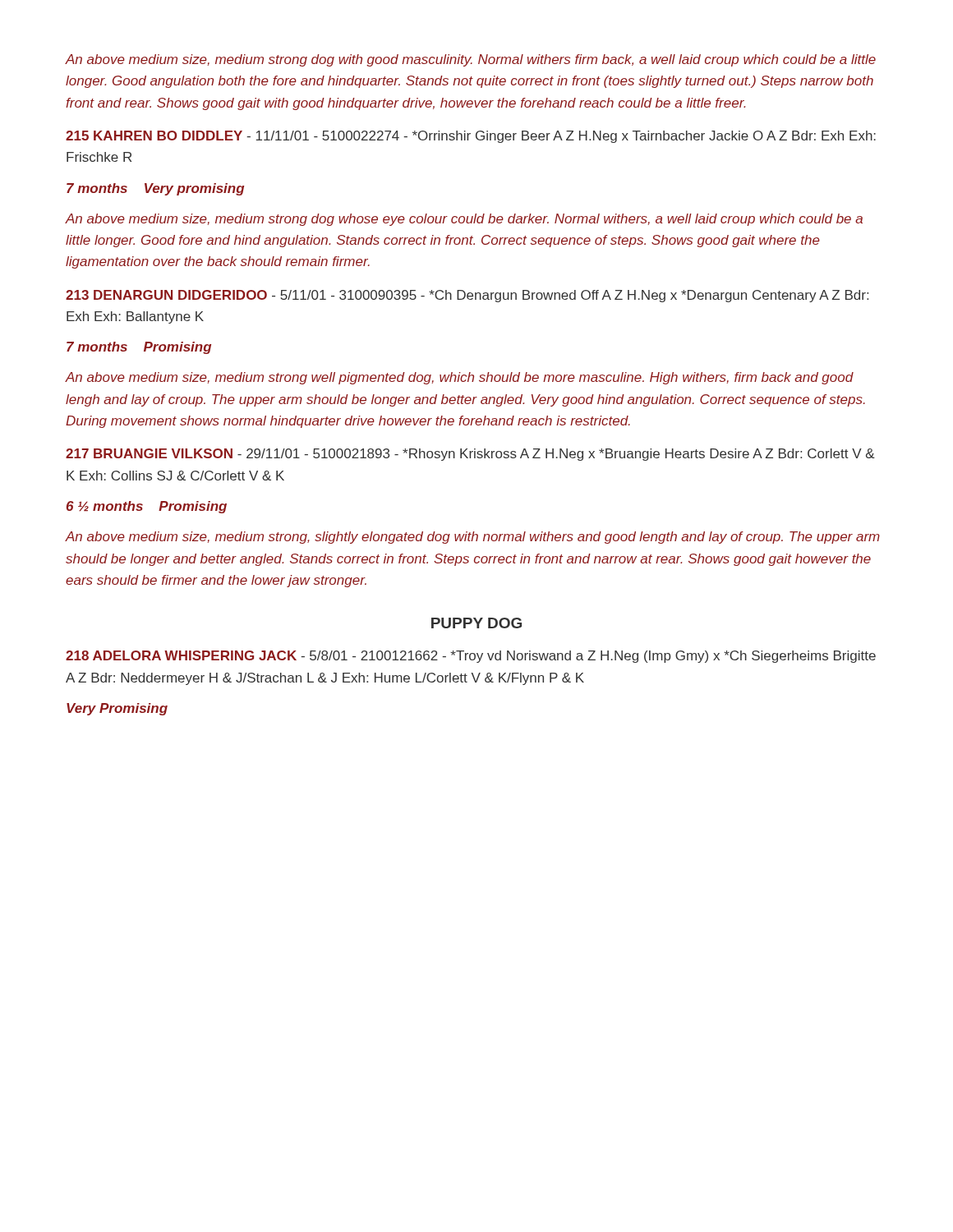Image resolution: width=953 pixels, height=1232 pixels.
Task: Where does it say "7 months Promising"?
Action: [139, 347]
